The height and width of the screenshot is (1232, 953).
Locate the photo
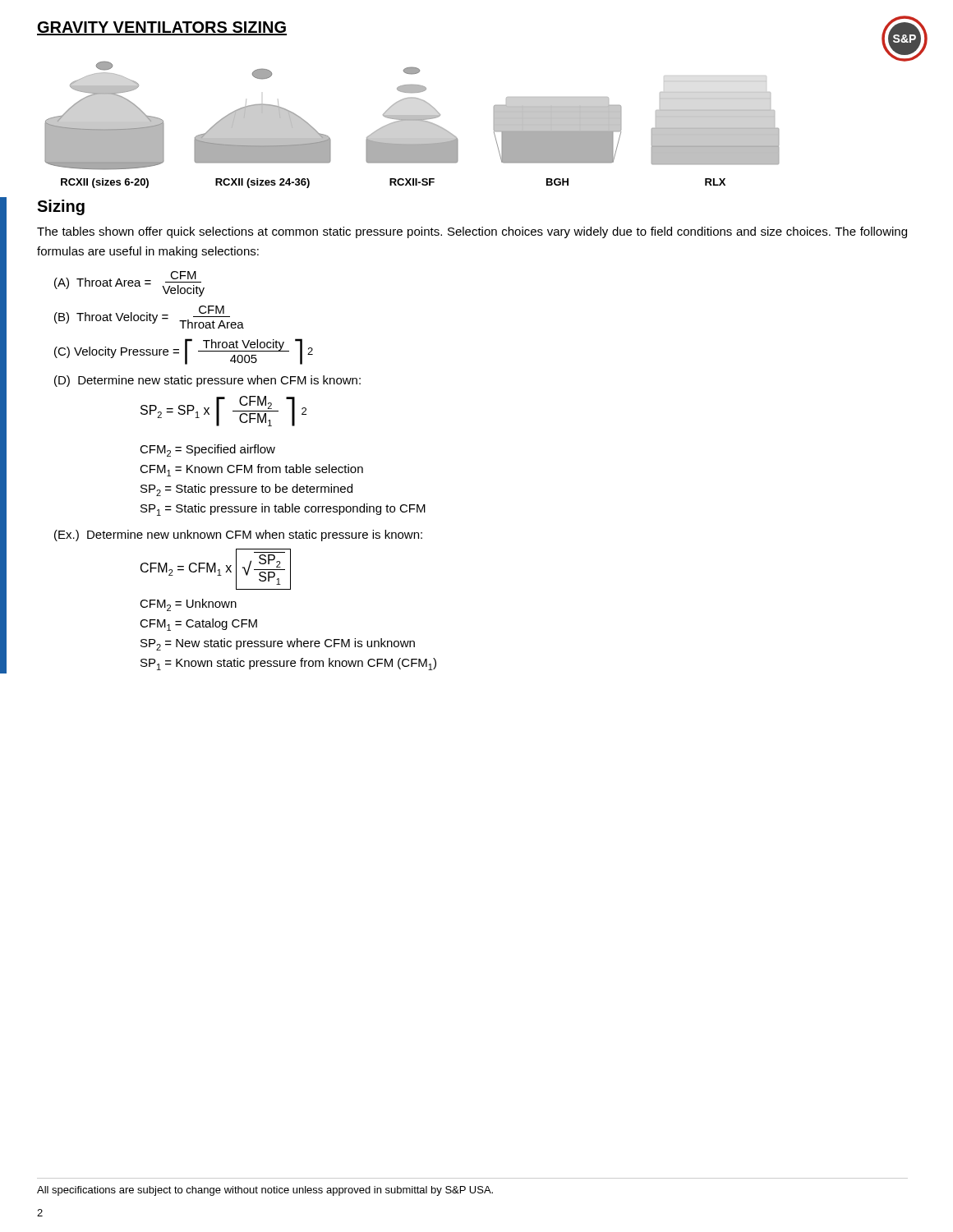476,122
